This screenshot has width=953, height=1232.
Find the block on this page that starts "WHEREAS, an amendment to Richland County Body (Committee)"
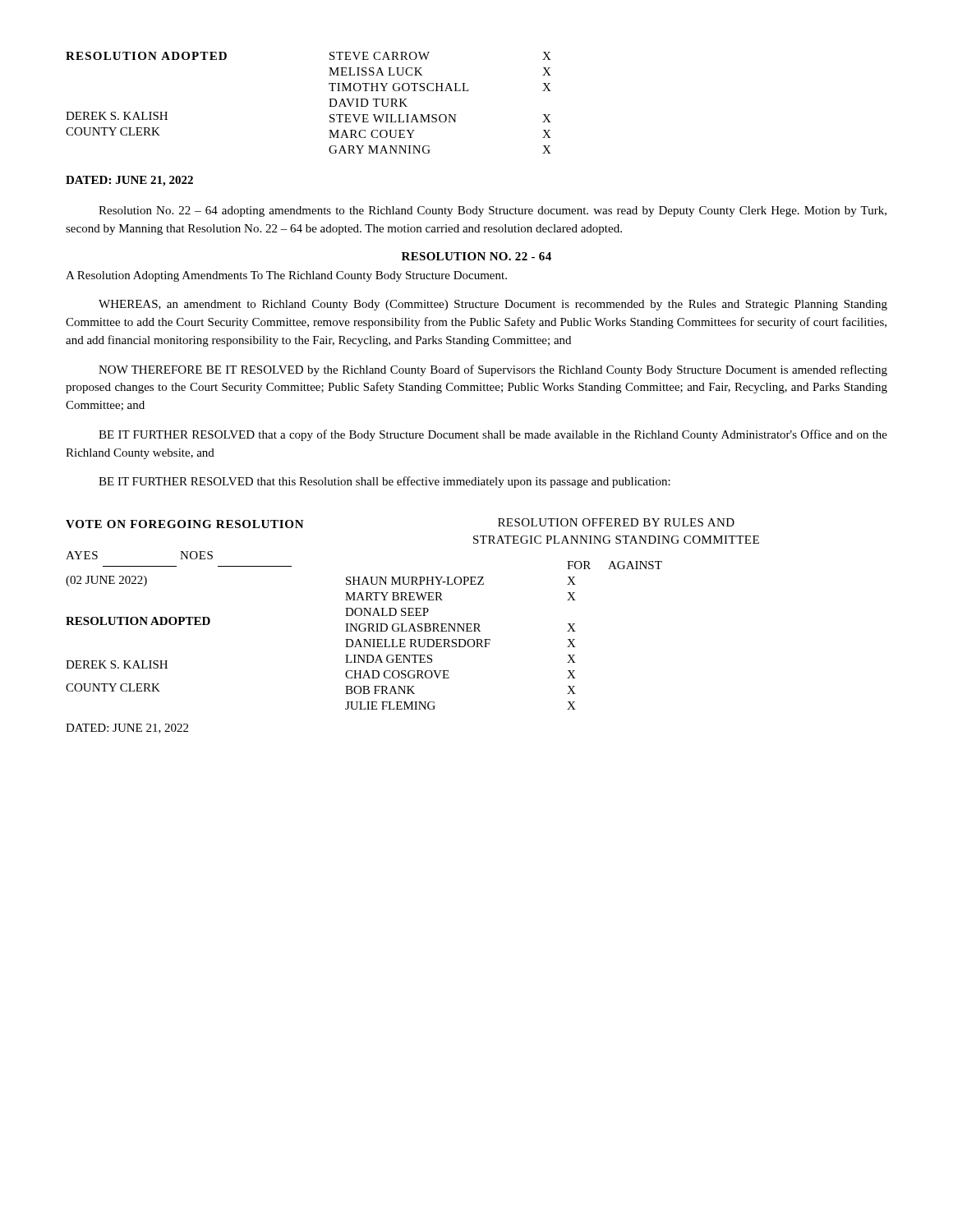pyautogui.click(x=476, y=322)
